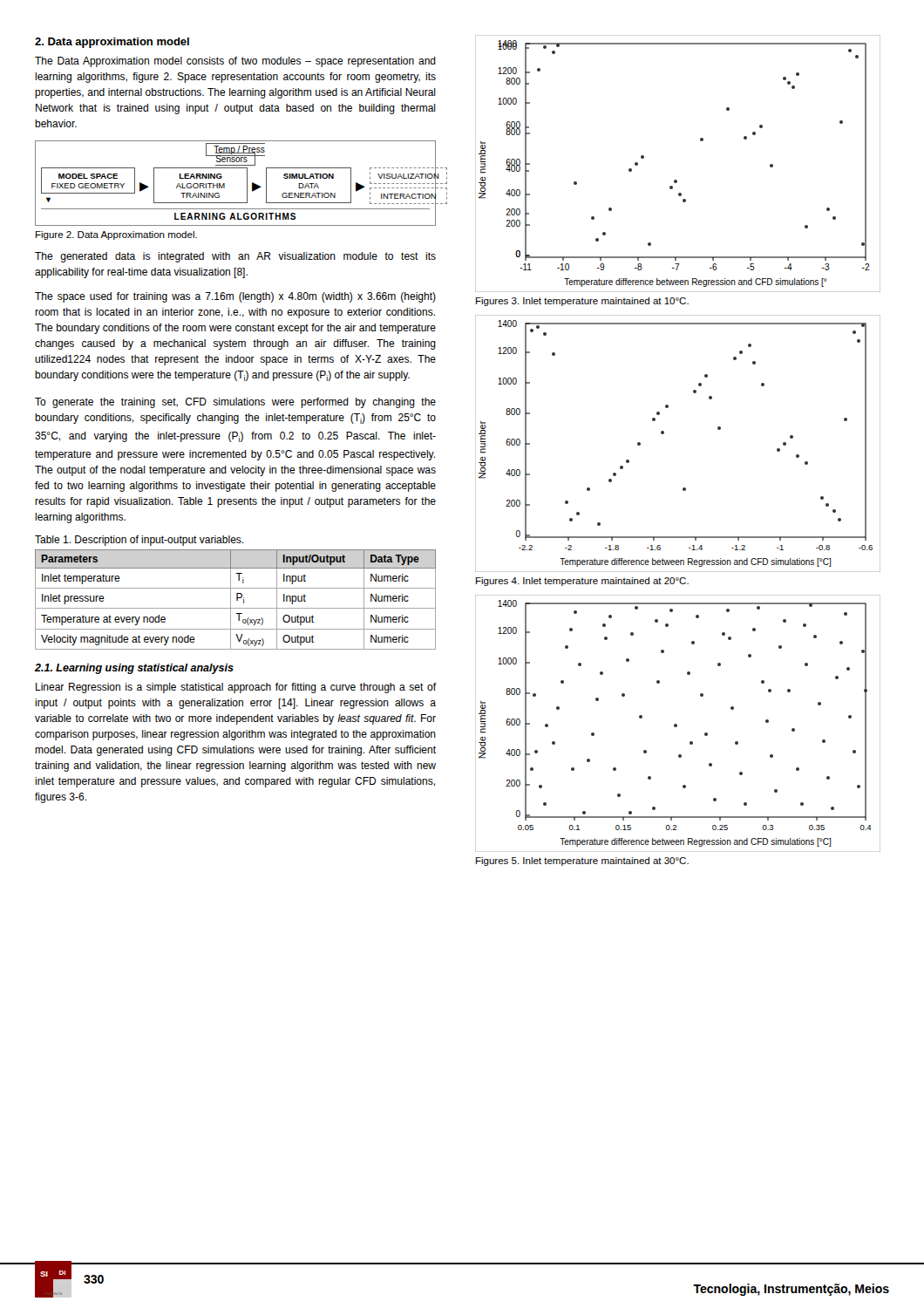Locate the passage starting "Figures 5. Inlet"
This screenshot has height=1308, width=924.
pos(582,861)
